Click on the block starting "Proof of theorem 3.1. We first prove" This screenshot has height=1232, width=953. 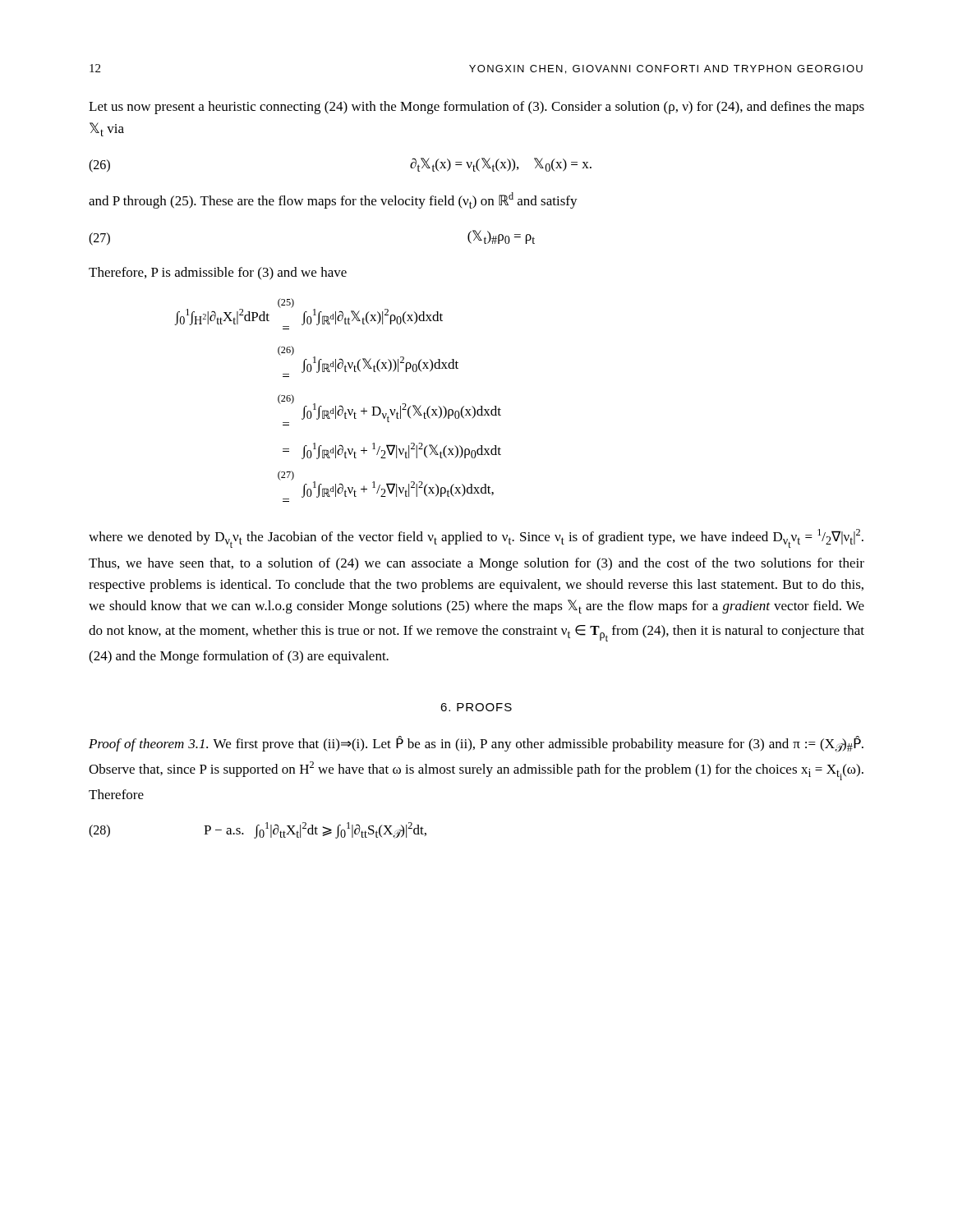[476, 770]
